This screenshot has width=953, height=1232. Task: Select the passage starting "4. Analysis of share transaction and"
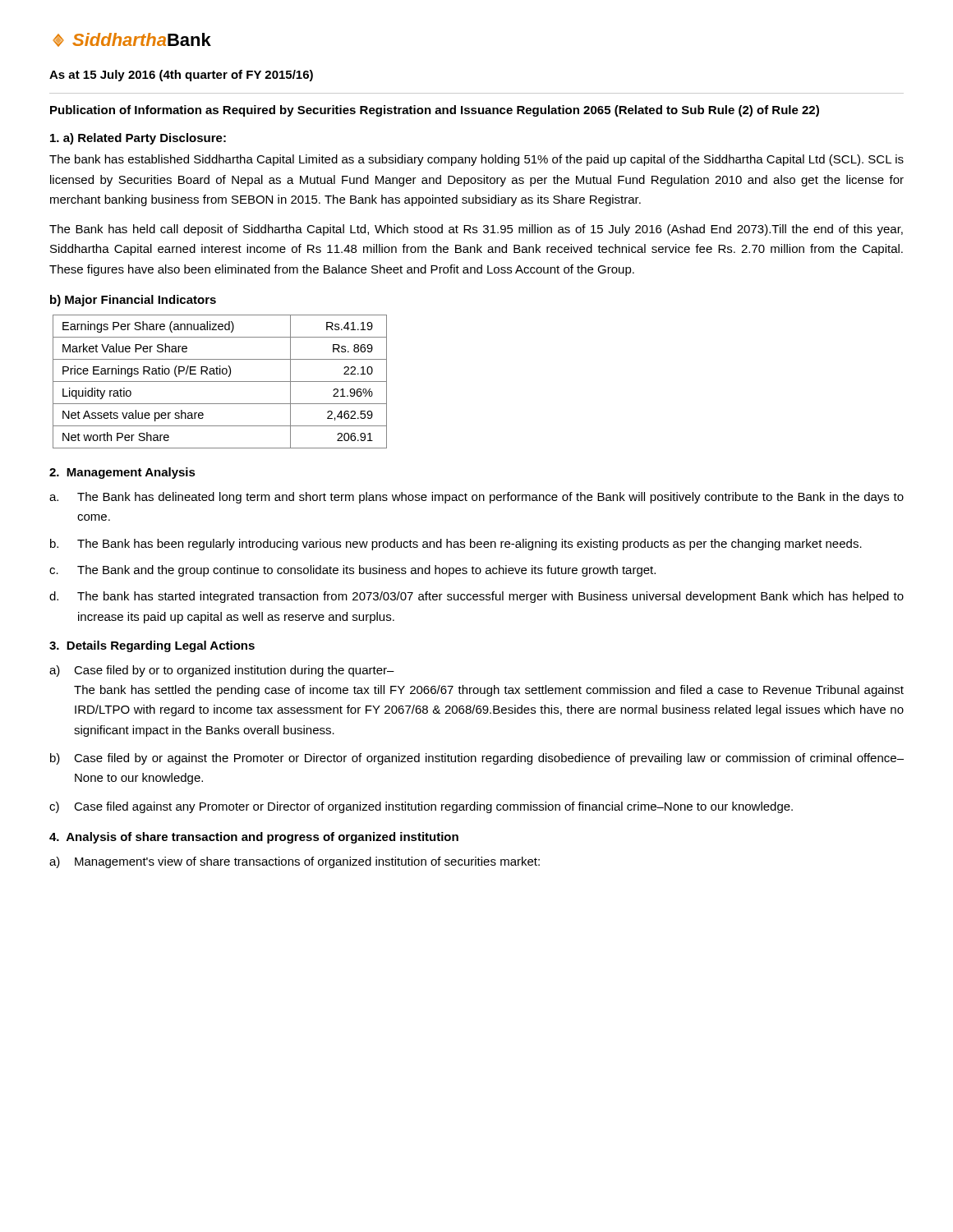[254, 836]
